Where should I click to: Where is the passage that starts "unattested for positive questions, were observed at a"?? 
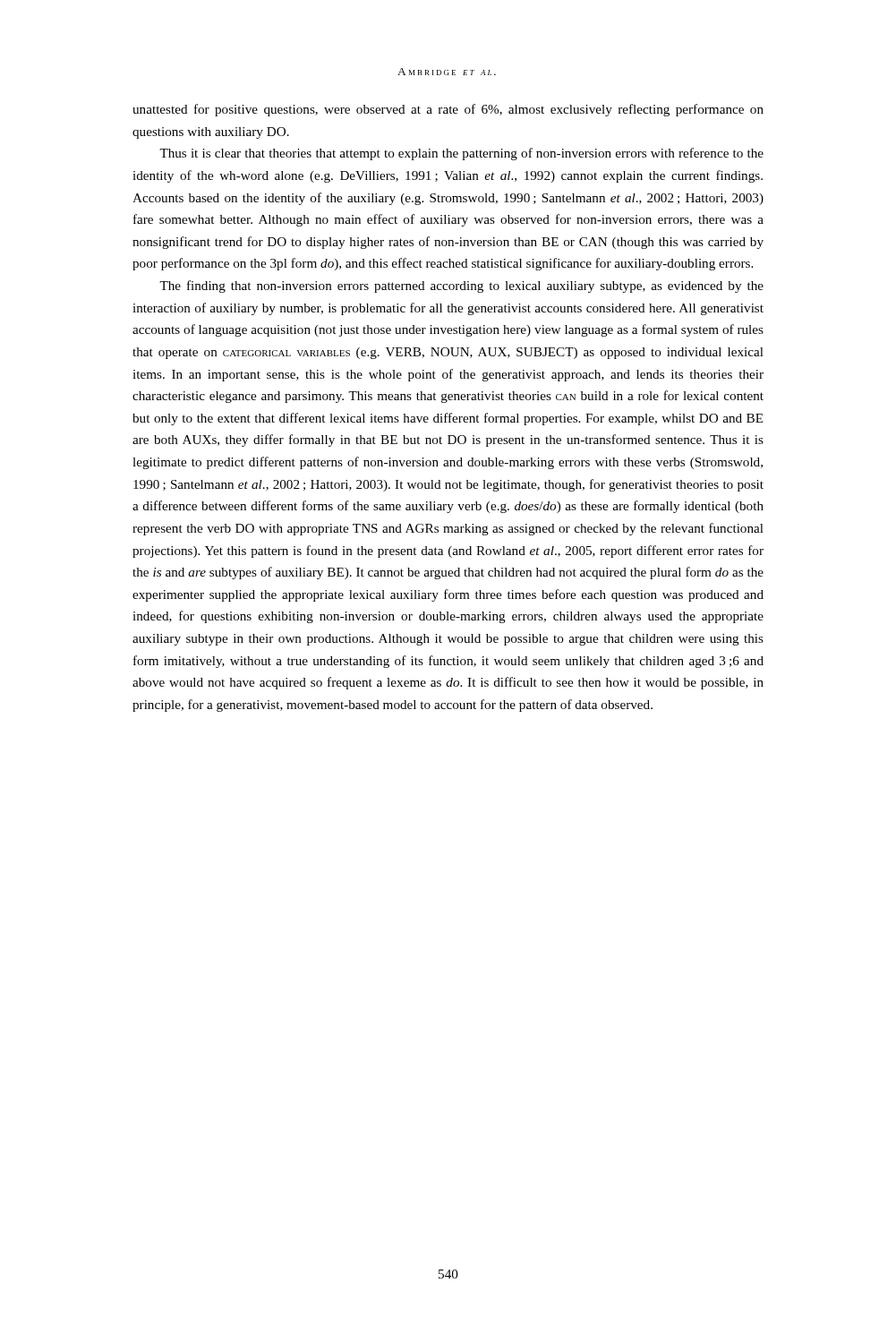coord(448,407)
